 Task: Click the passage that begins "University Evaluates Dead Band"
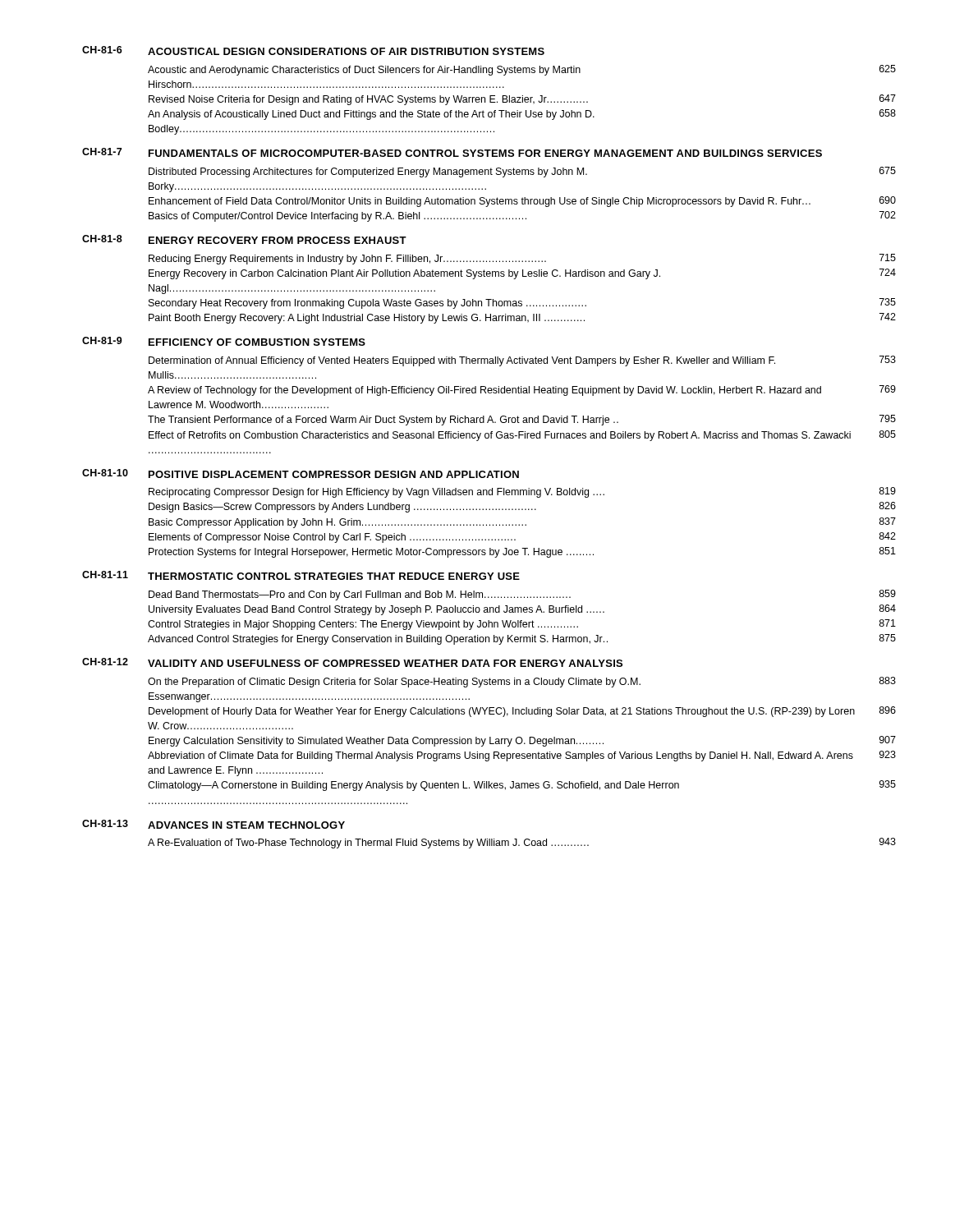377,609
